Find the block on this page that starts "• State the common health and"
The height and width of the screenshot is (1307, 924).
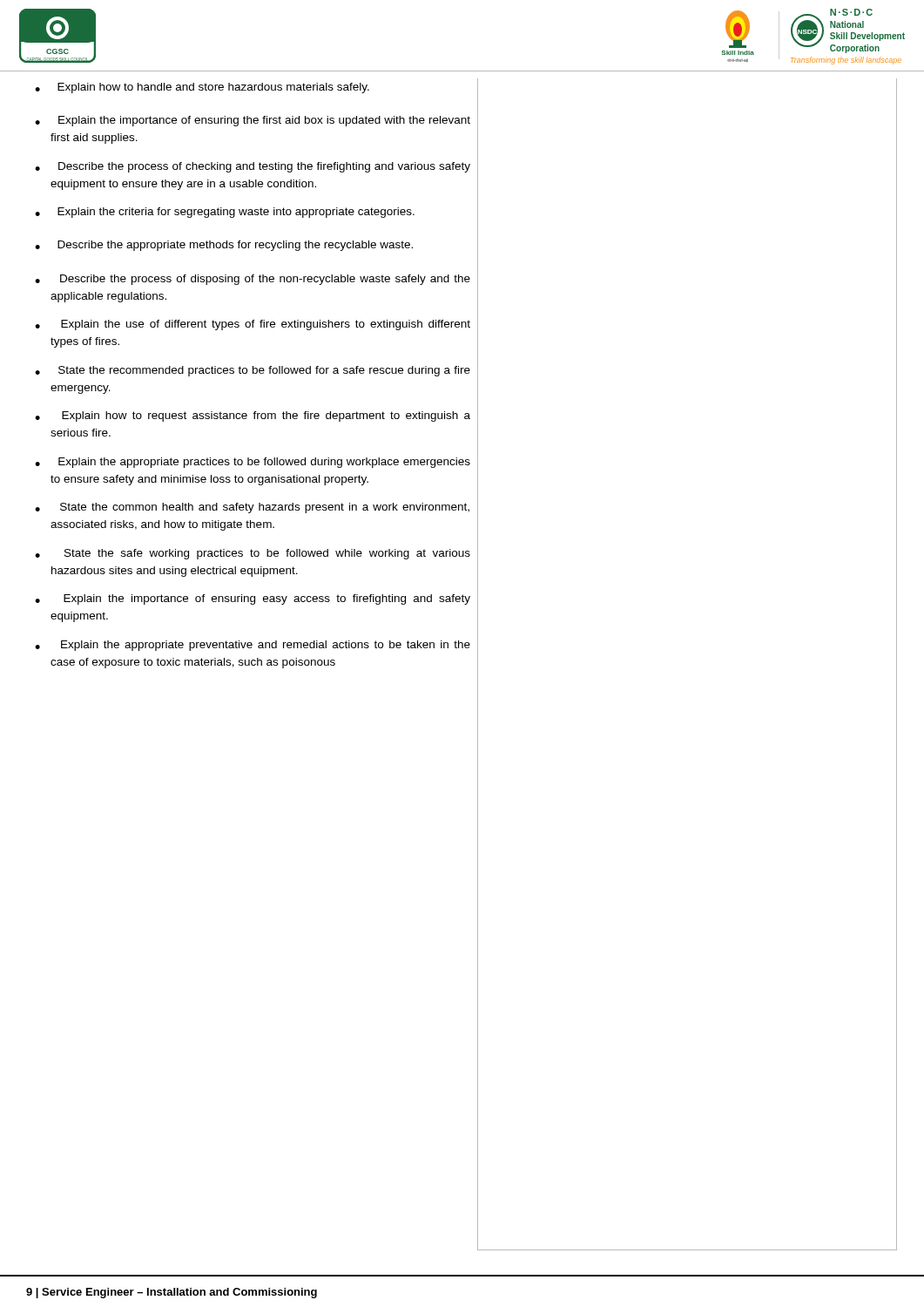tap(253, 516)
